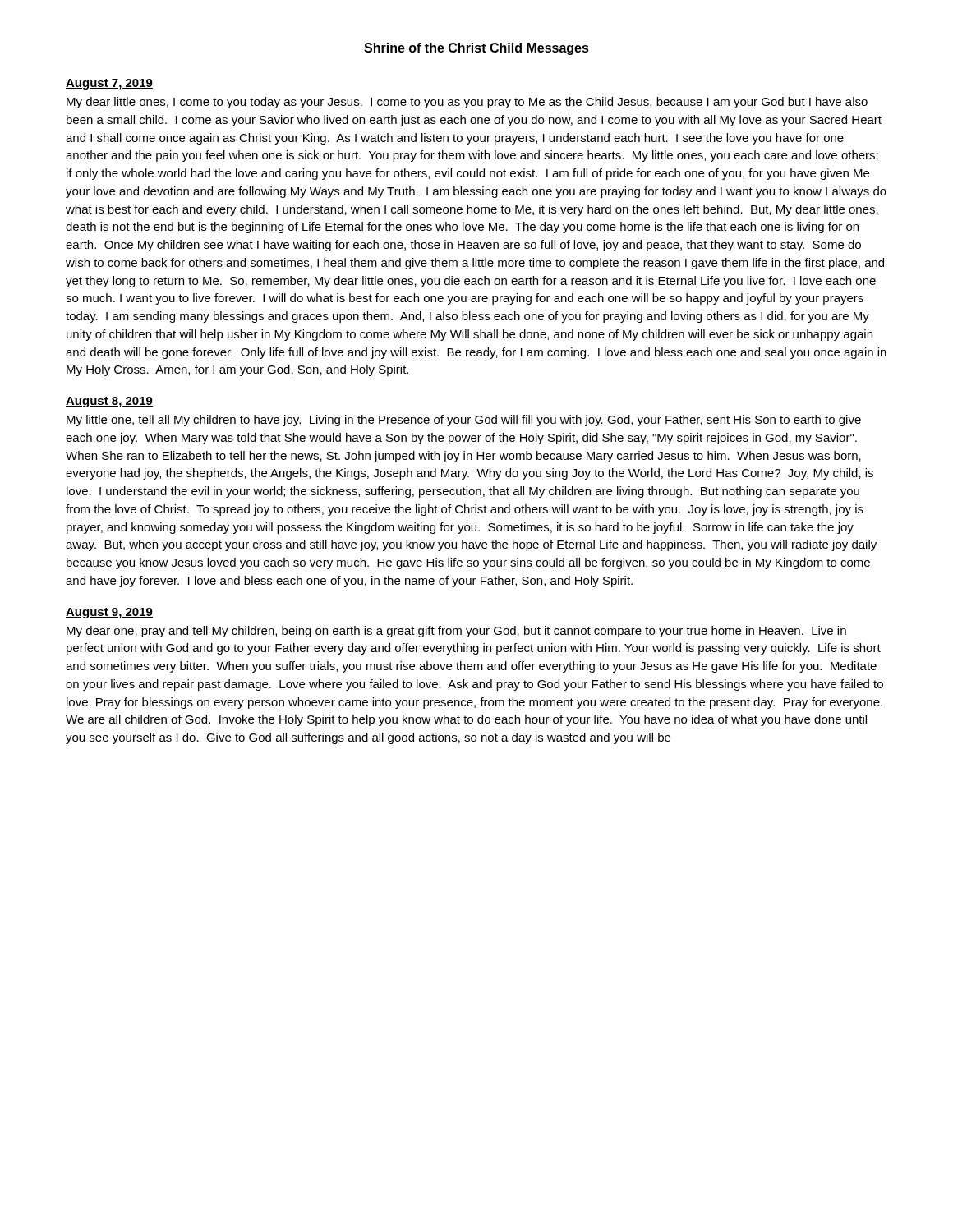953x1232 pixels.
Task: Point to the region starting "My little one, tell"
Action: (471, 500)
